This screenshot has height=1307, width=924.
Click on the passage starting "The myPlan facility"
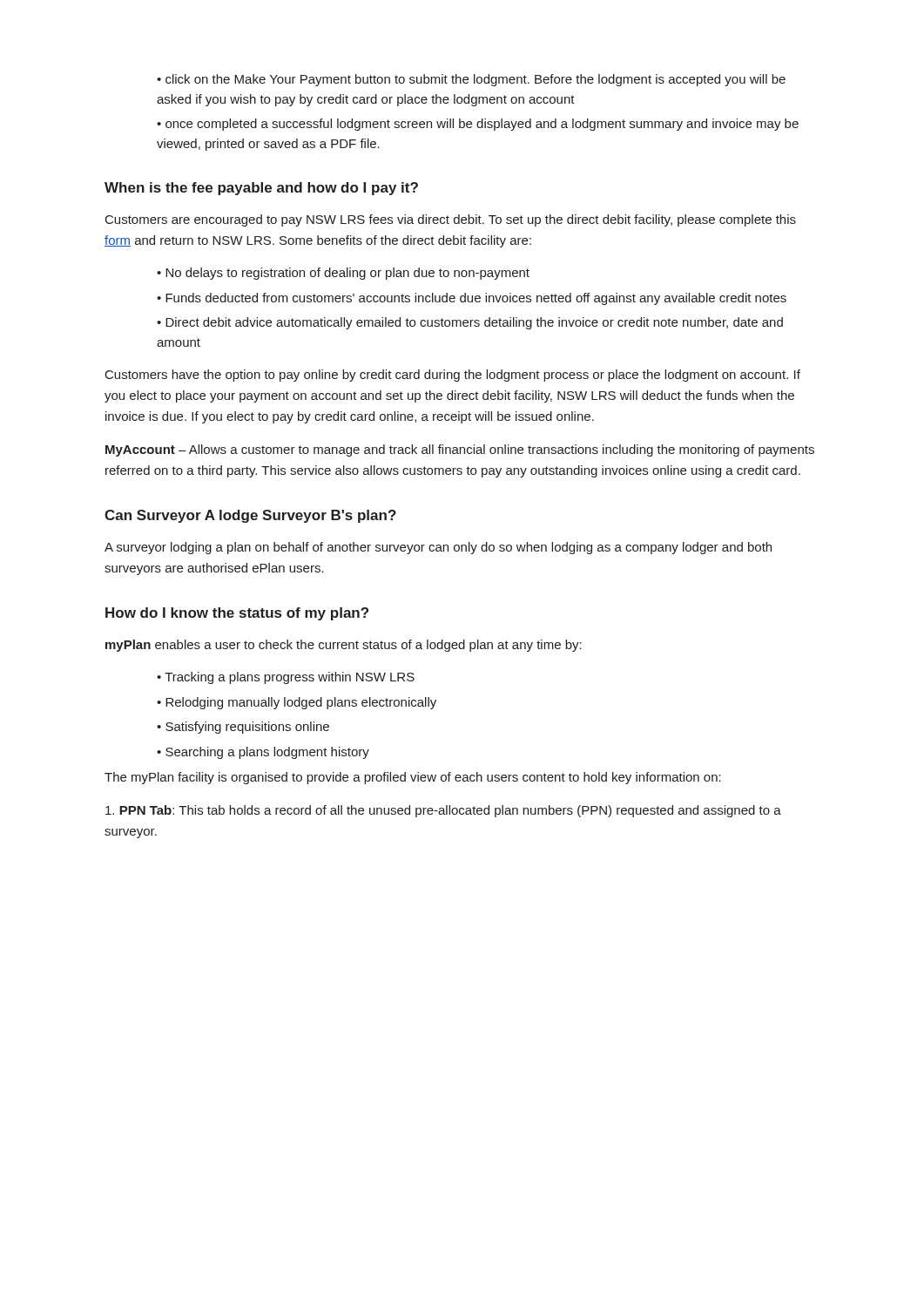tap(413, 777)
